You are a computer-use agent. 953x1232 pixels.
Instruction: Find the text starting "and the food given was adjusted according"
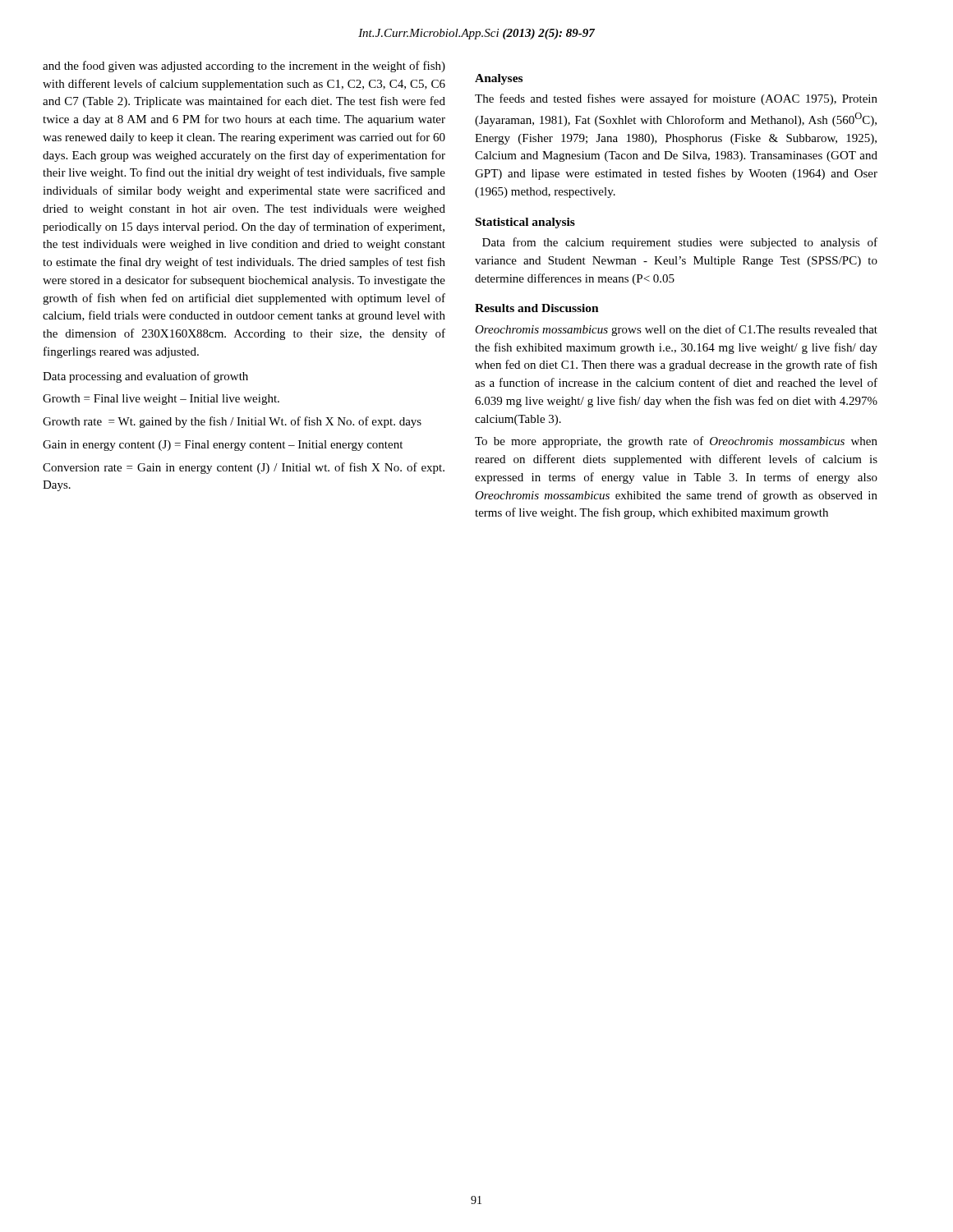[x=244, y=209]
